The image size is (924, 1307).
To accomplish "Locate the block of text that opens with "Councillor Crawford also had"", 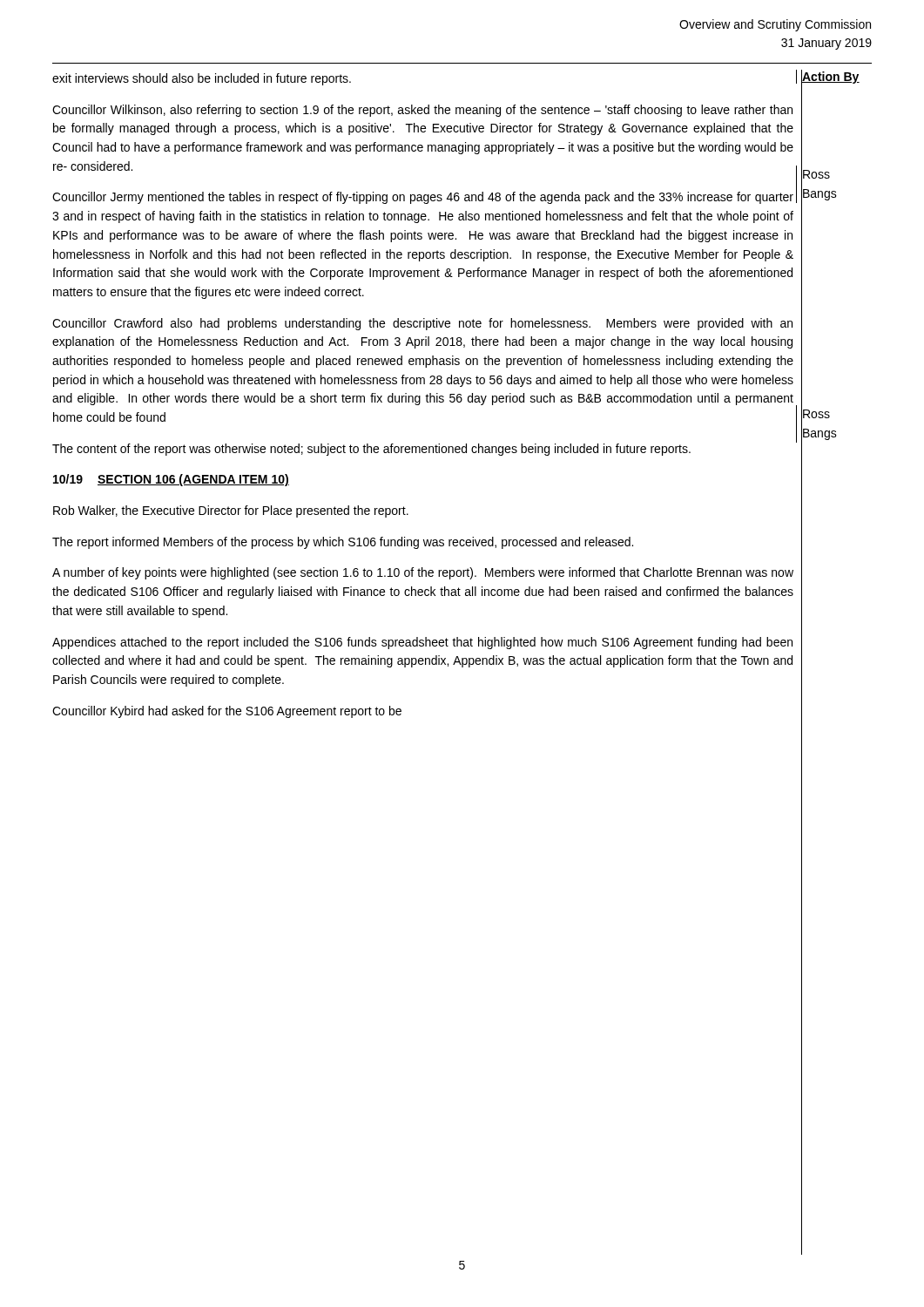I will coord(423,370).
